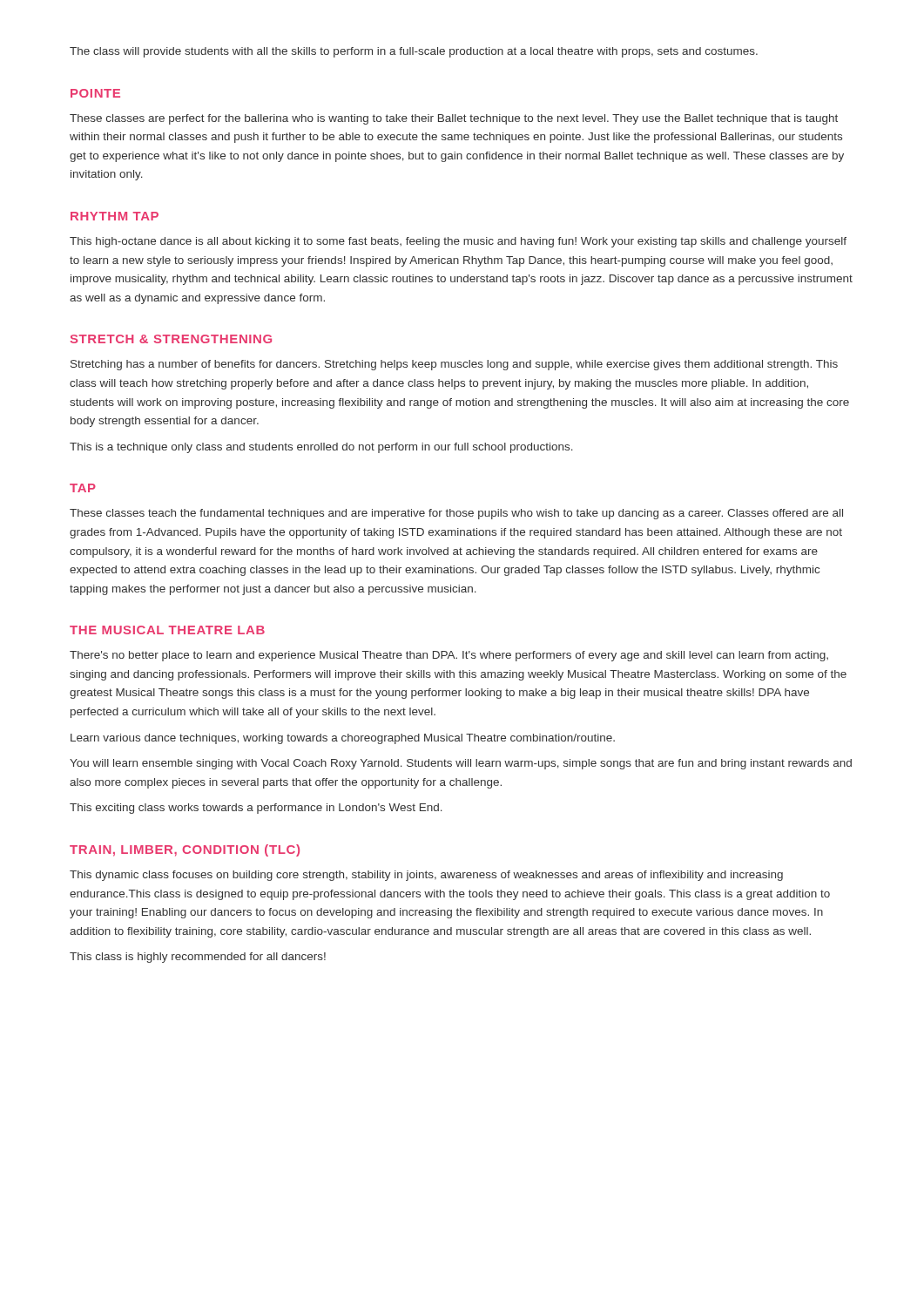Where does it say "STRETCH & STRENGTHENING"?
Screen dimensions: 1307x924
[x=171, y=339]
